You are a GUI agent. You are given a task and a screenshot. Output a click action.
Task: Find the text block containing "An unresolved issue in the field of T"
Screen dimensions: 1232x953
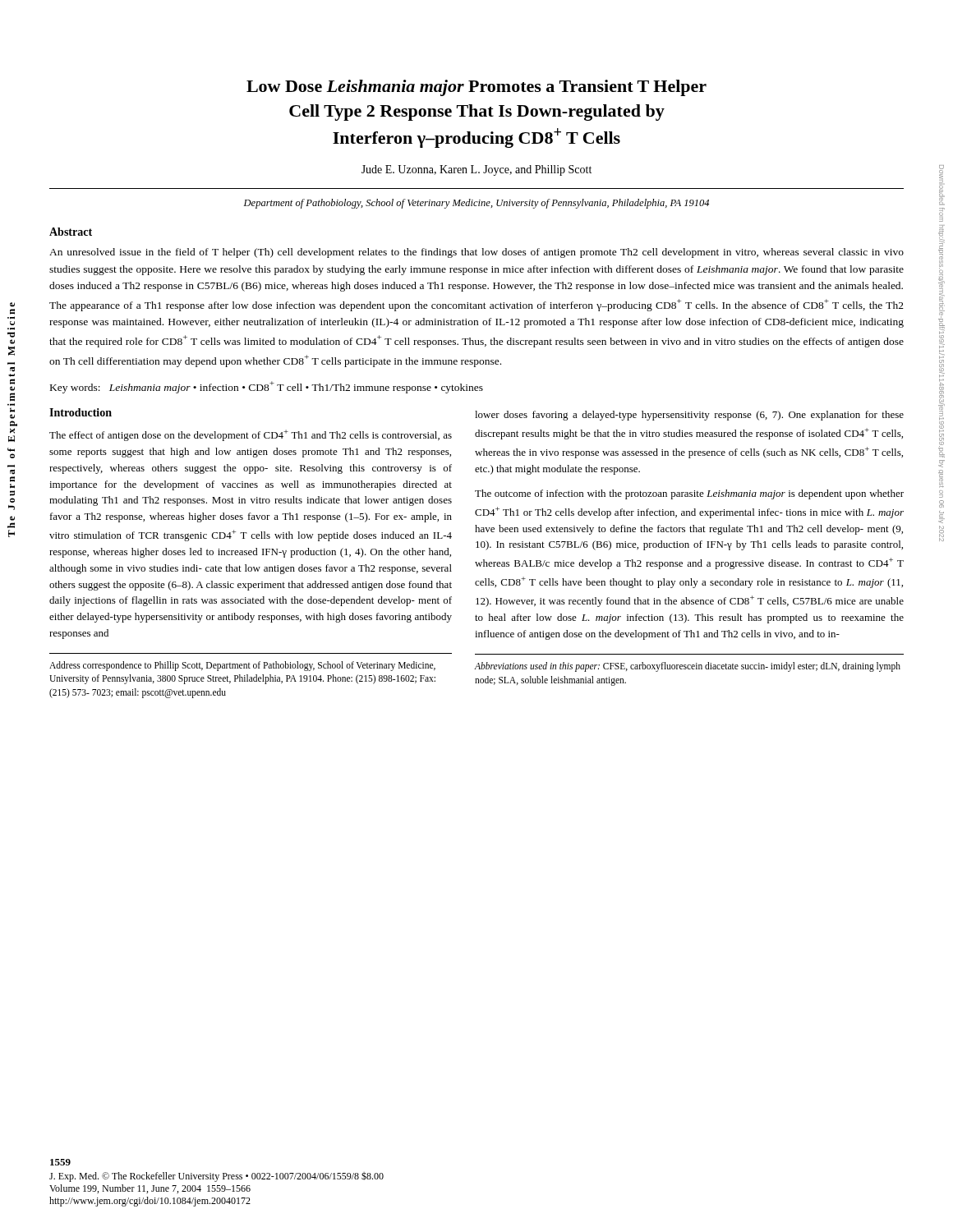coord(476,306)
